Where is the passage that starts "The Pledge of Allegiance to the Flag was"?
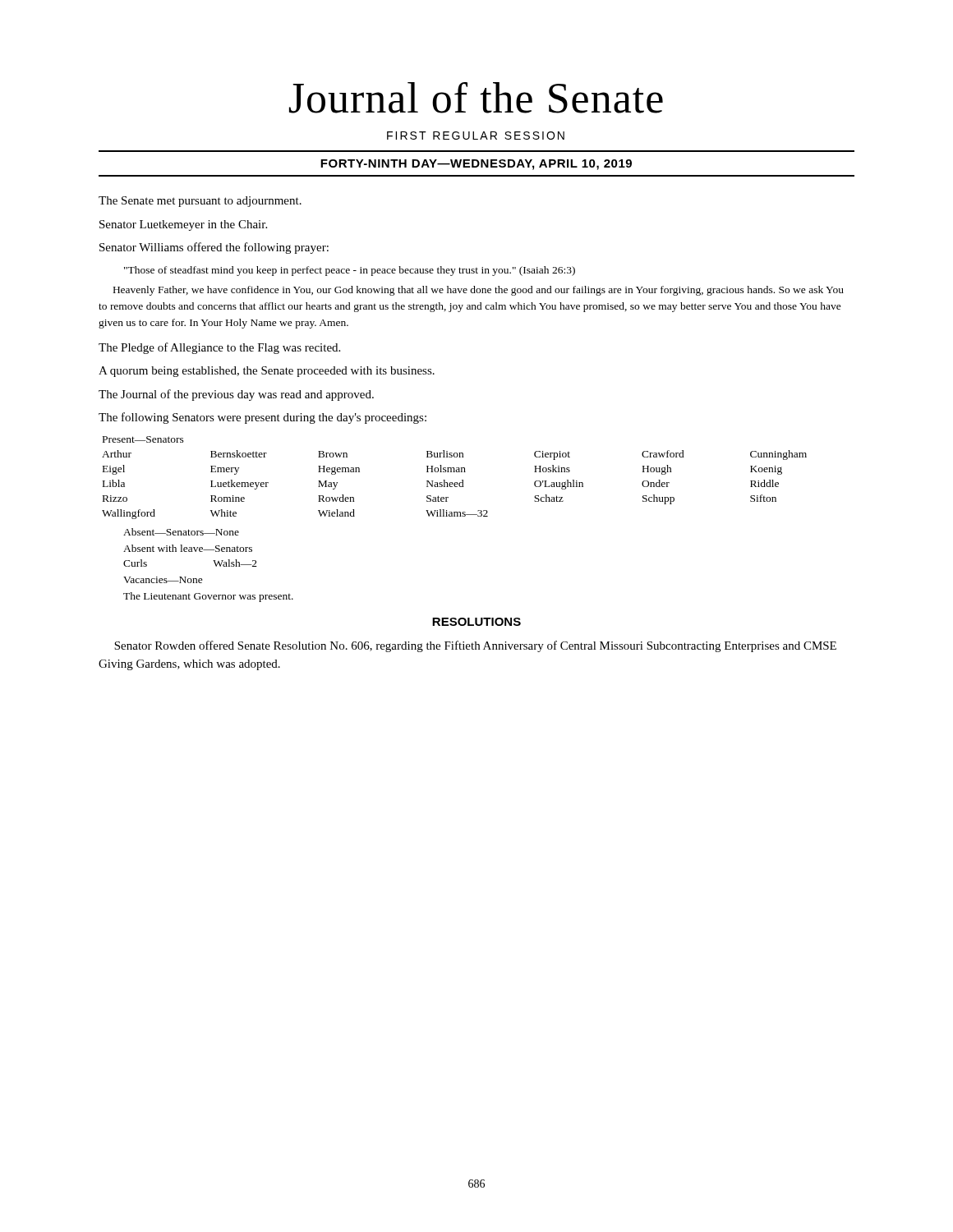This screenshot has width=953, height=1232. pyautogui.click(x=220, y=347)
